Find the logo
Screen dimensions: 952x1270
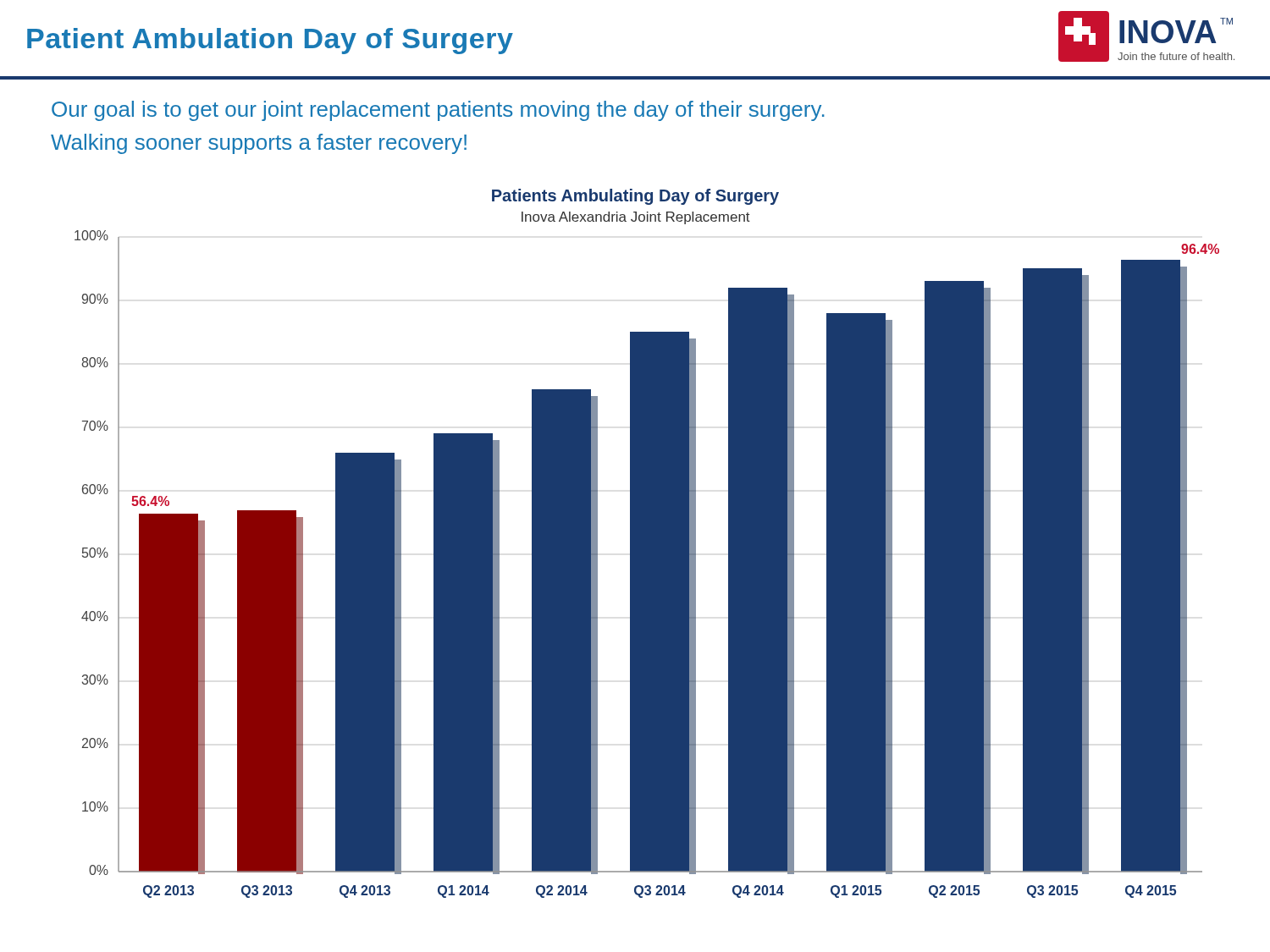point(1151,38)
